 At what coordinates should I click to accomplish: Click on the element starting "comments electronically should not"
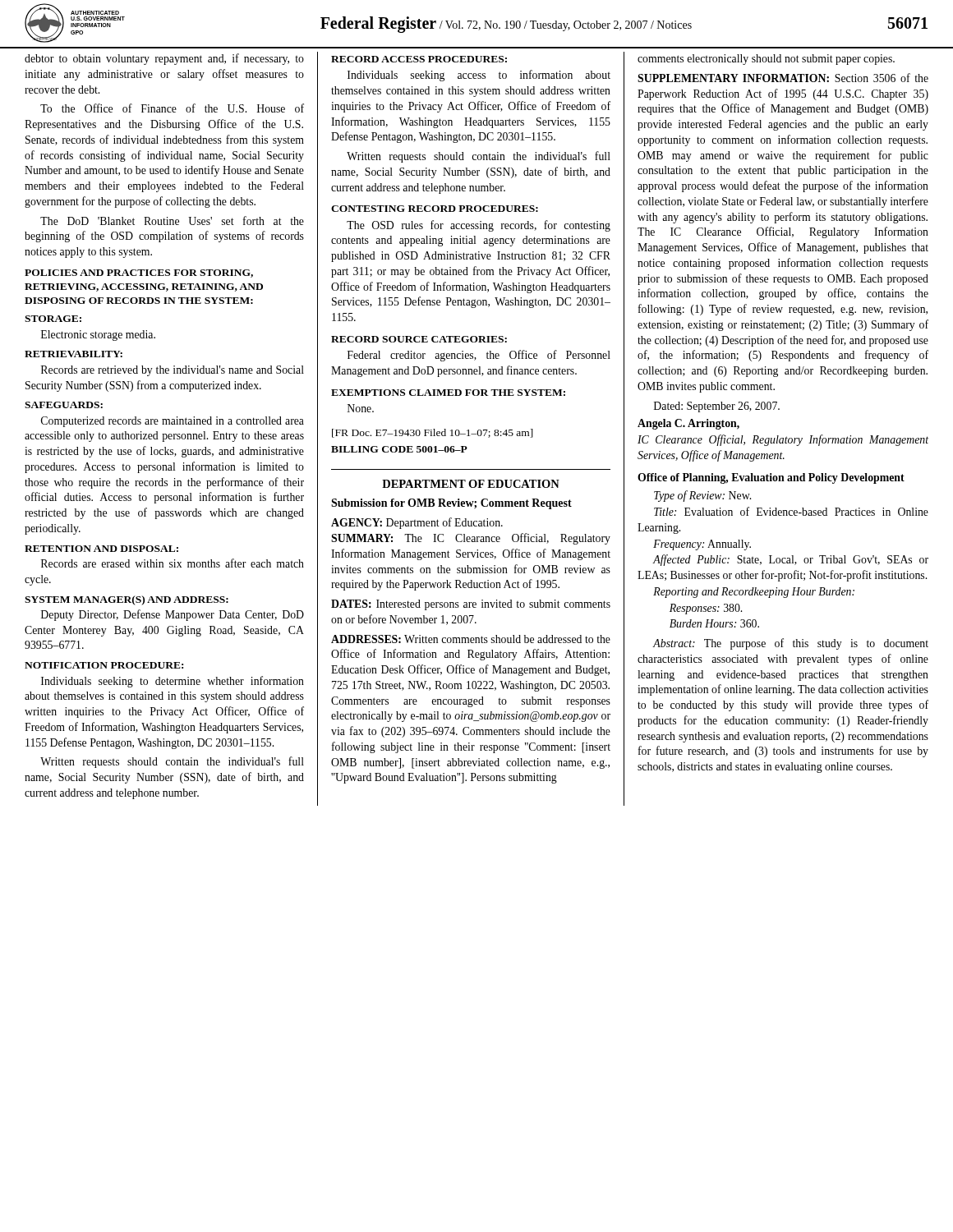click(783, 59)
